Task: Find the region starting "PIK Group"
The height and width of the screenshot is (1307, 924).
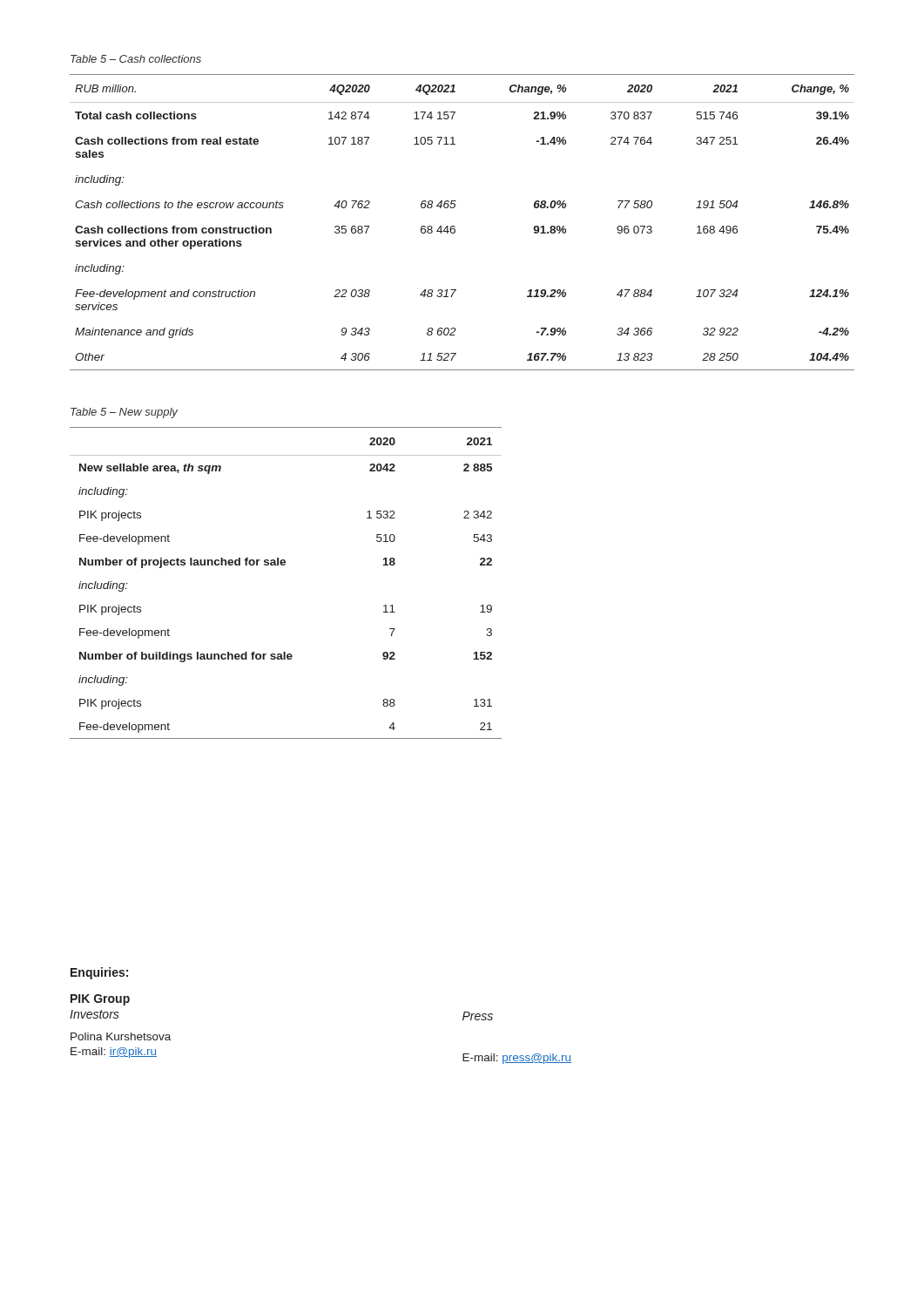Action: 100,999
